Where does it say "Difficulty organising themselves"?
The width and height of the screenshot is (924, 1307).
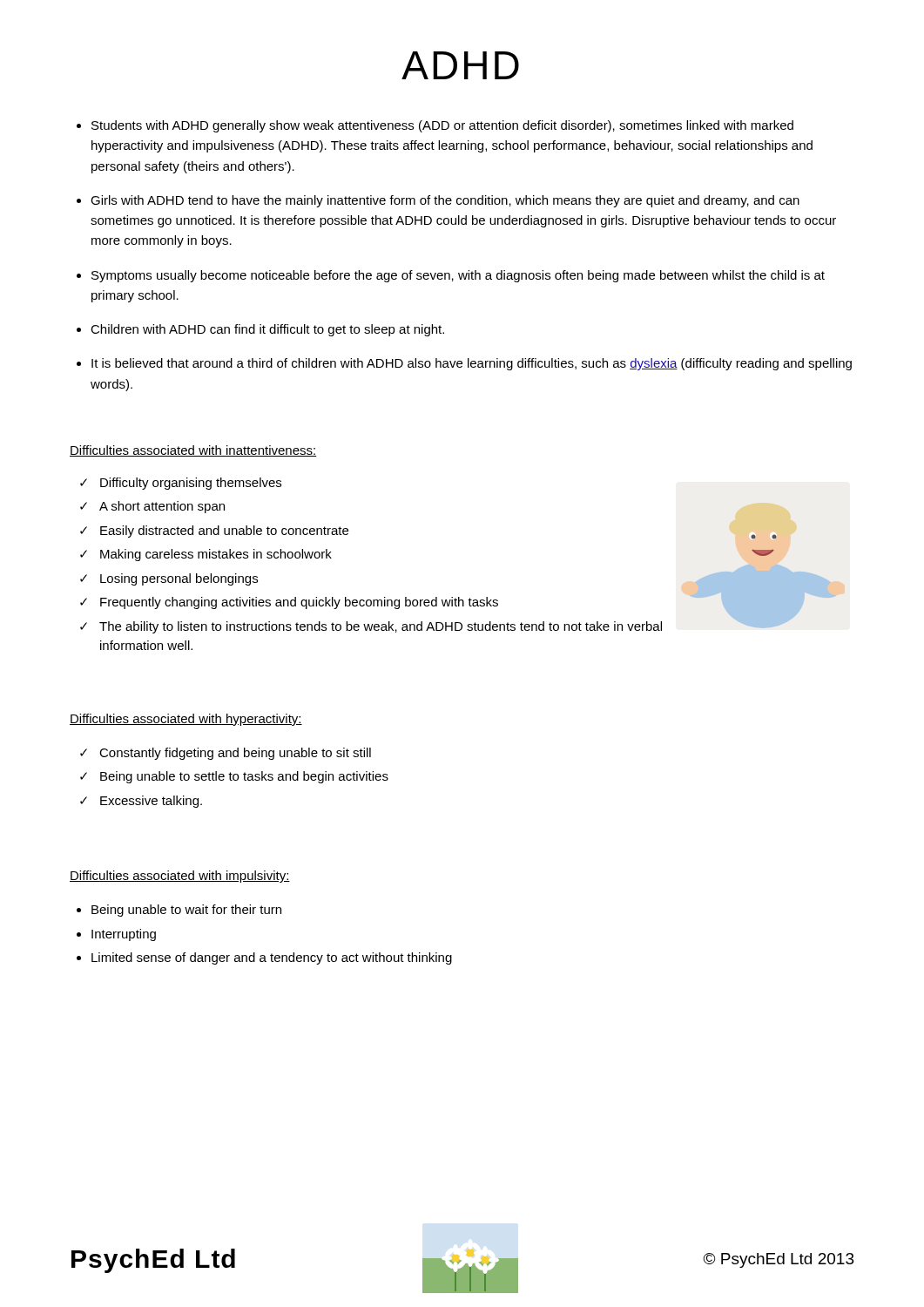[x=181, y=484]
